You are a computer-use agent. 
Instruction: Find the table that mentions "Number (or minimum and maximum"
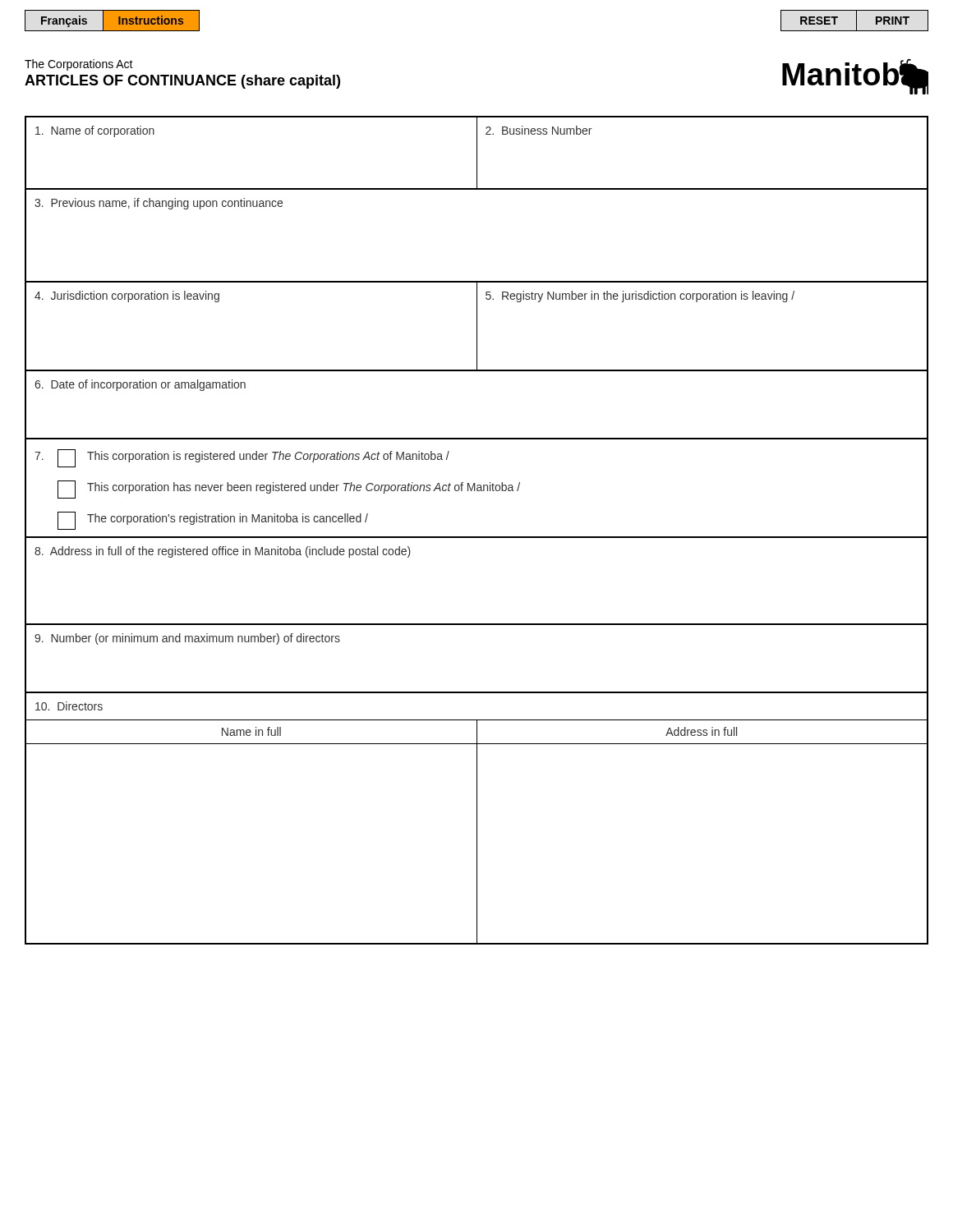(476, 657)
